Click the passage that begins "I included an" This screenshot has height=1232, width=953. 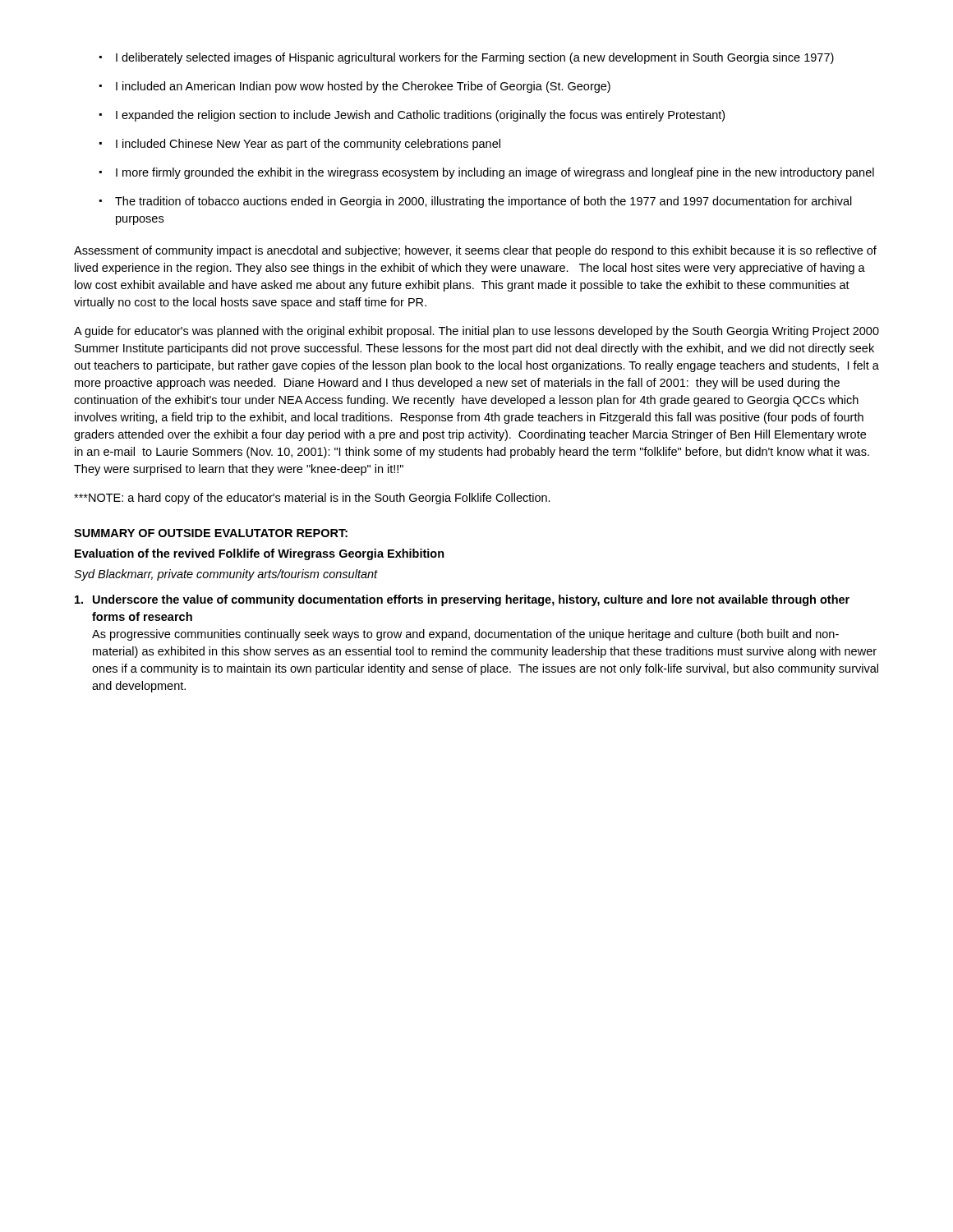tap(363, 86)
